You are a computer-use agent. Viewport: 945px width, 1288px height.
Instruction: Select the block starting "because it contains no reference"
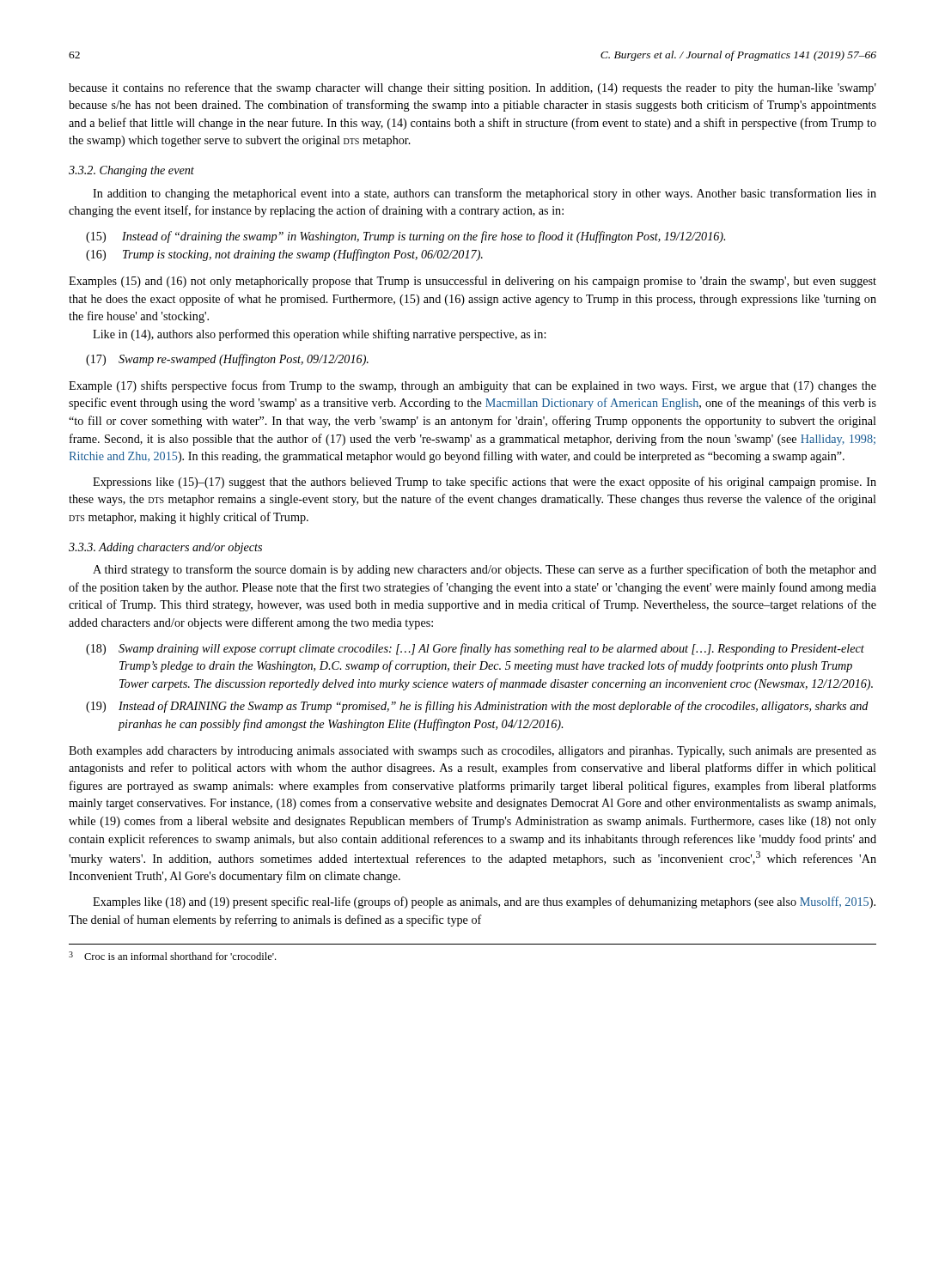click(x=472, y=114)
